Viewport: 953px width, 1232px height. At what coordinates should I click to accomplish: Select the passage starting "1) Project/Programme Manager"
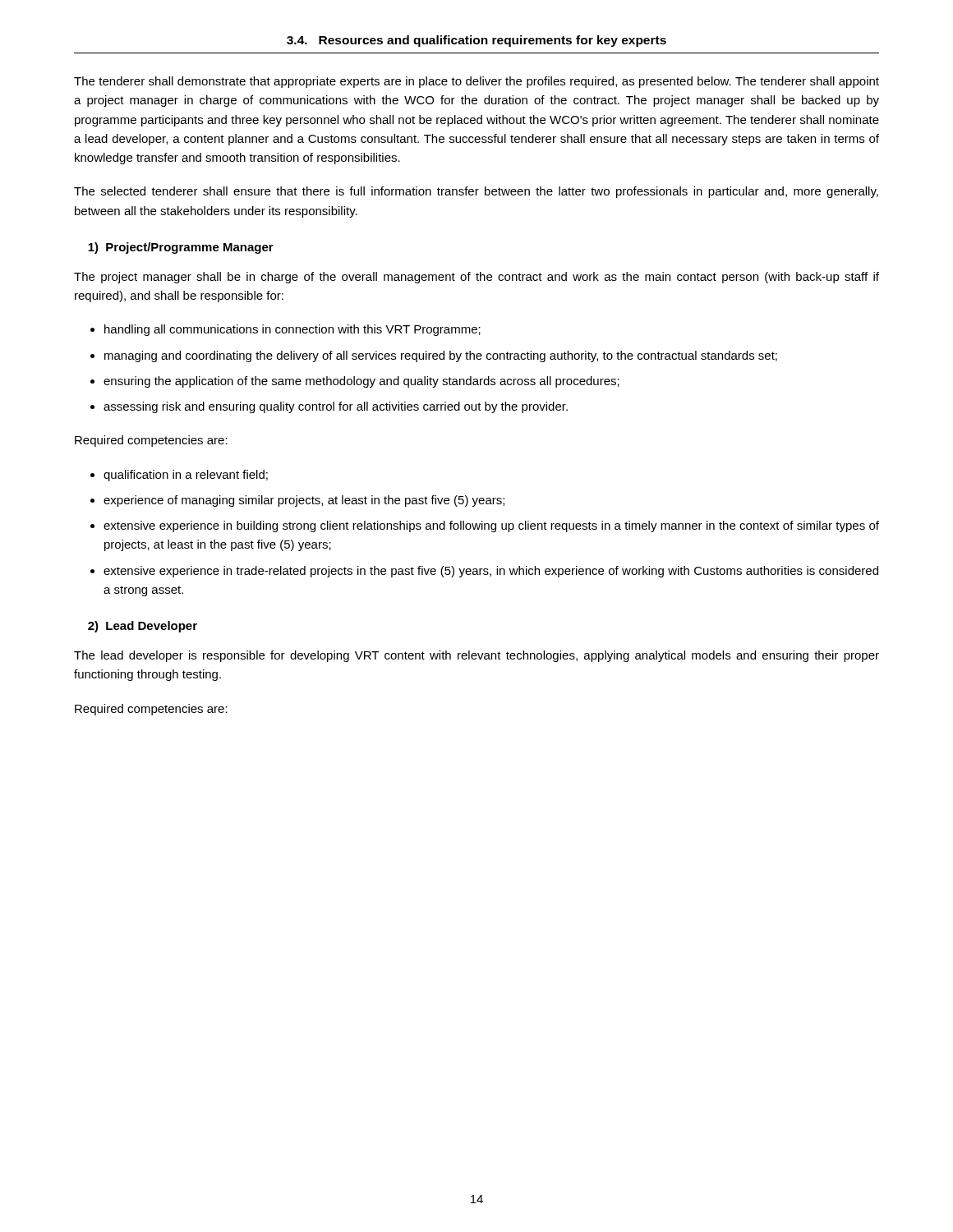(x=174, y=247)
